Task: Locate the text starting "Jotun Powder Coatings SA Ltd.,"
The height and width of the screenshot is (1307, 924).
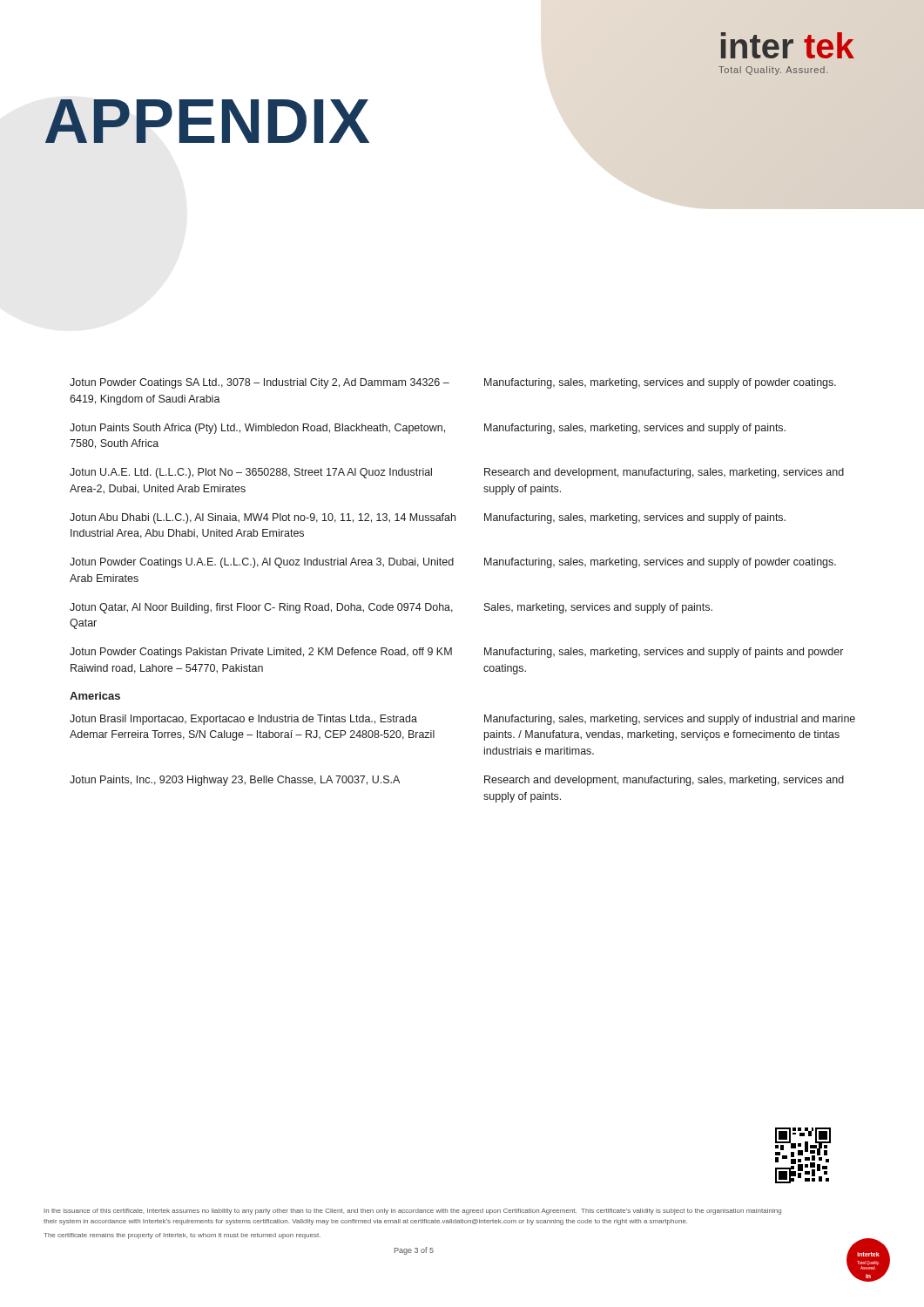Action: click(x=259, y=391)
